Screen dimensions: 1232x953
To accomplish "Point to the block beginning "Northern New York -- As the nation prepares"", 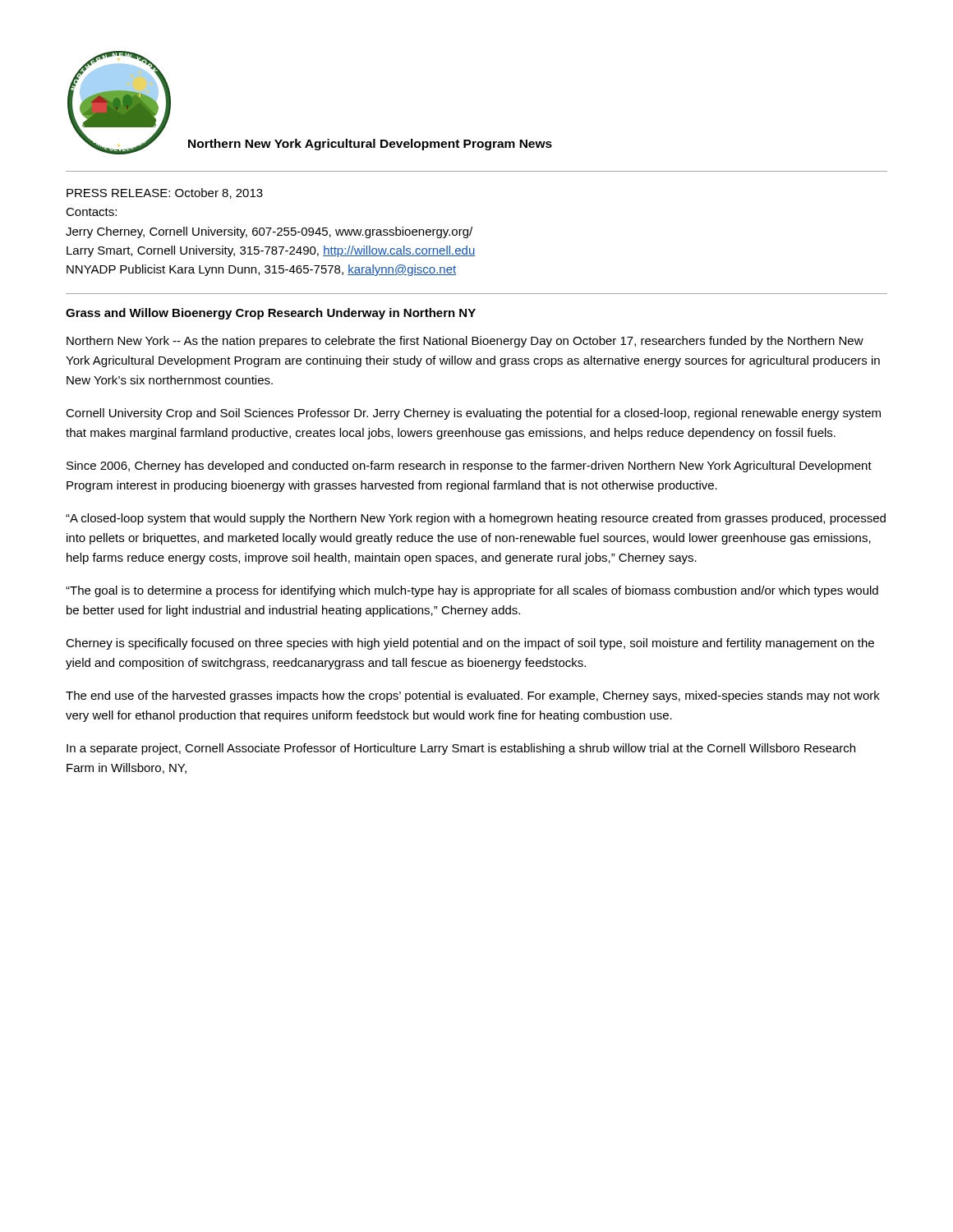I will pos(473,360).
